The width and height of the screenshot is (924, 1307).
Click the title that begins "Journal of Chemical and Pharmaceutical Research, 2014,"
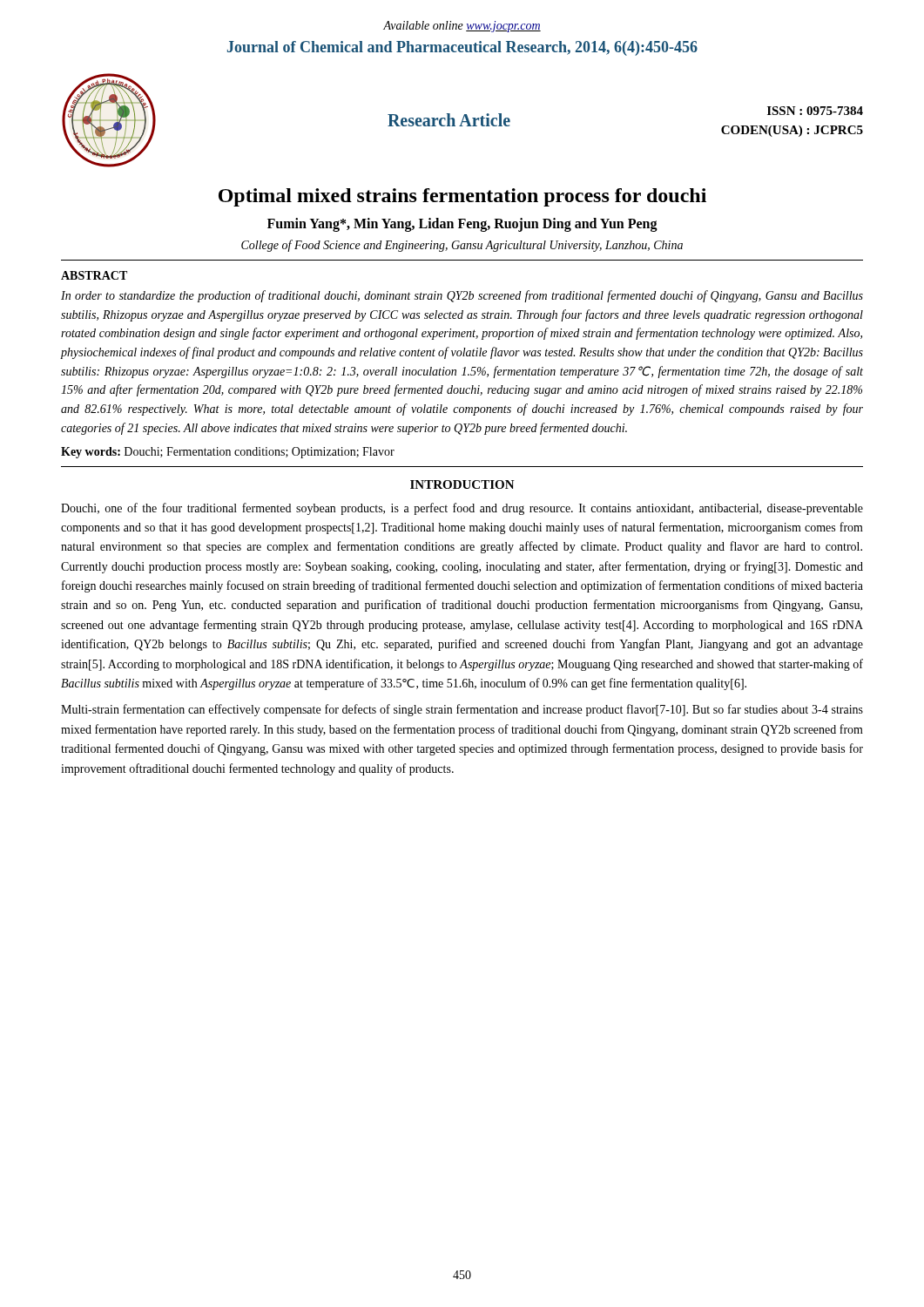[x=462, y=47]
